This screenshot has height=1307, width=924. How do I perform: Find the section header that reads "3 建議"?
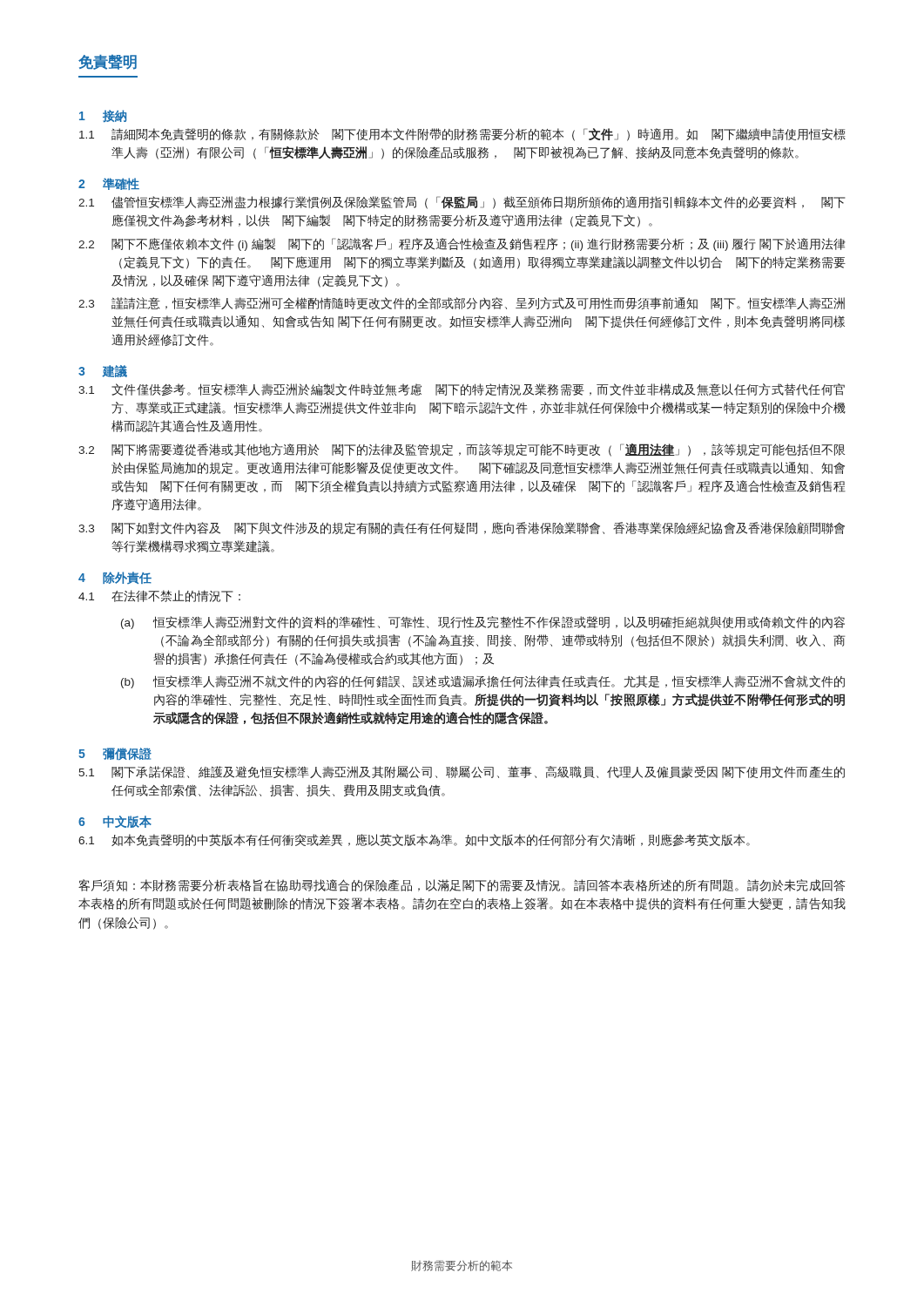pyautogui.click(x=103, y=371)
